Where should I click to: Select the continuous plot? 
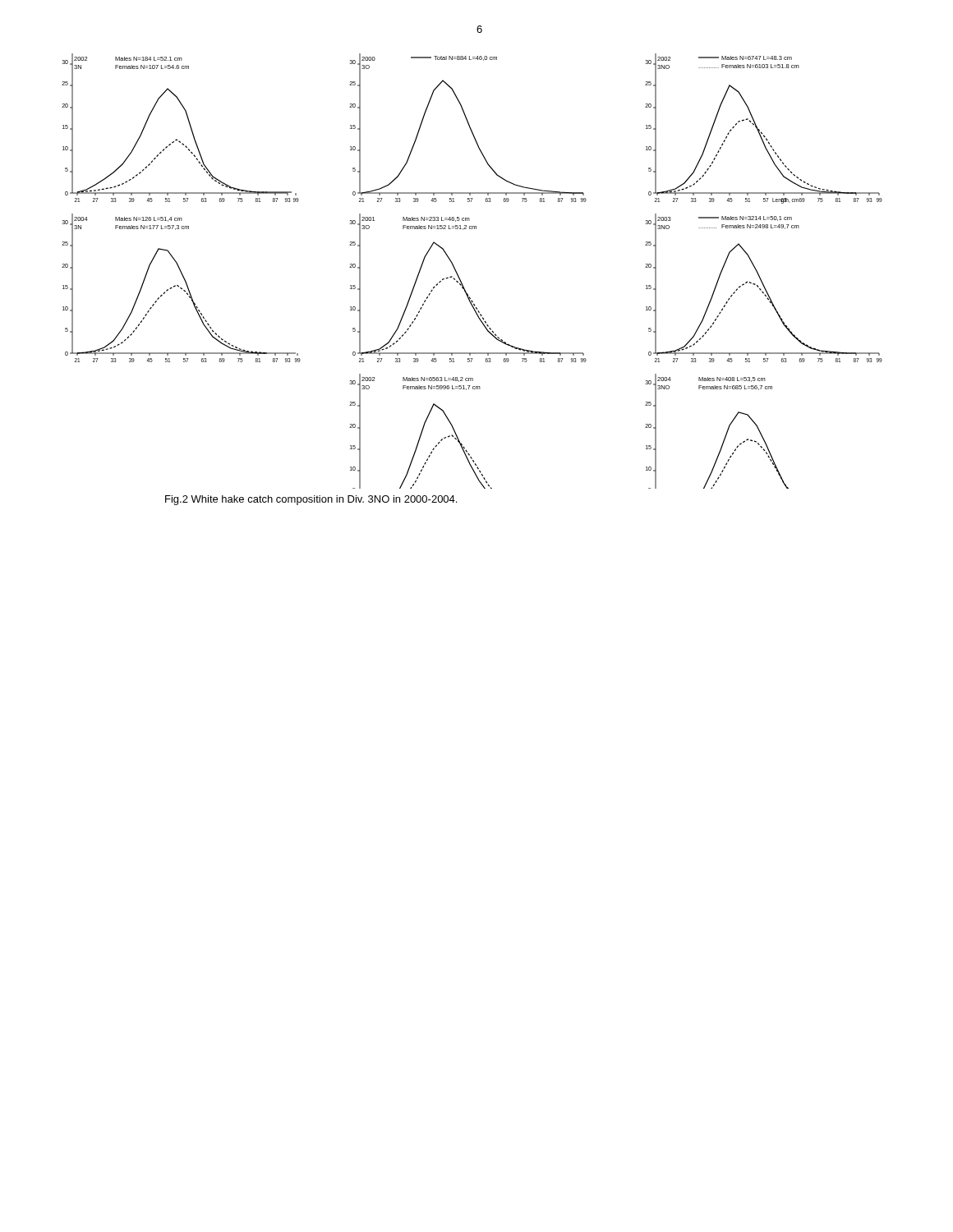click(x=476, y=269)
